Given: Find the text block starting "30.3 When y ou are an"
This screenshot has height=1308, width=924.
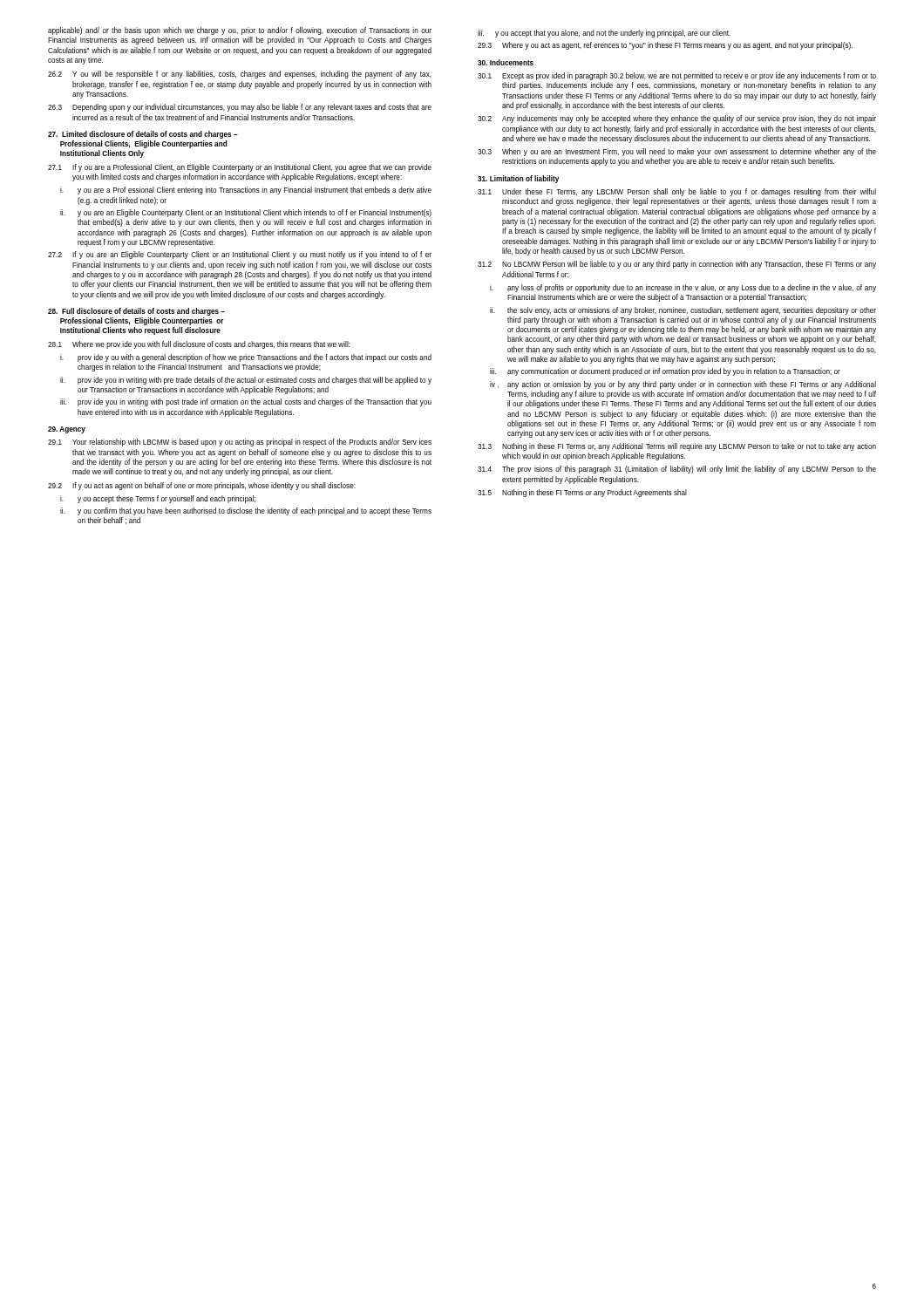Looking at the screenshot, I should coord(677,157).
